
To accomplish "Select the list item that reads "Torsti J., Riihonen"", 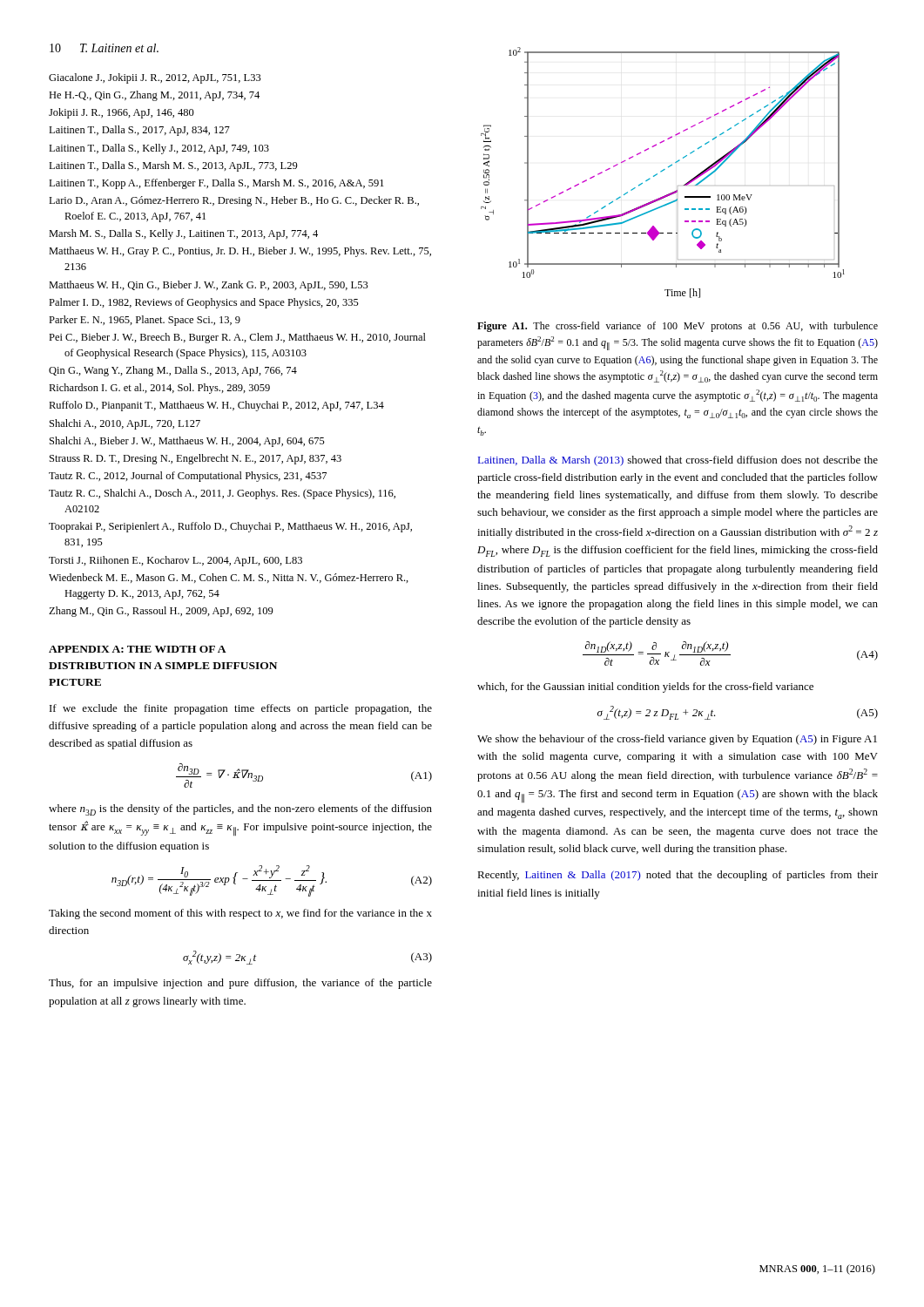I will (x=176, y=560).
